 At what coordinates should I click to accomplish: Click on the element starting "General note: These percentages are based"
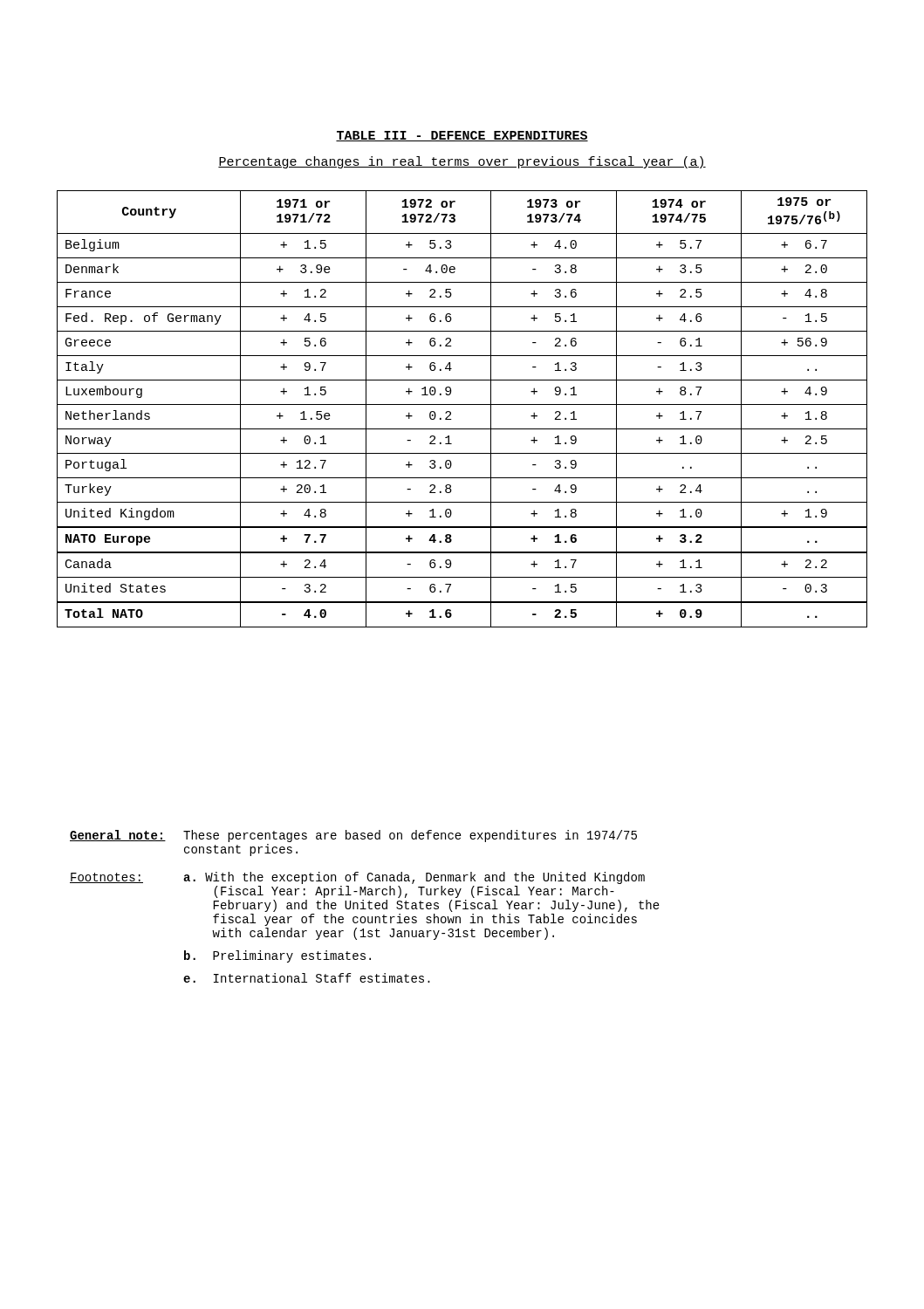click(x=462, y=843)
